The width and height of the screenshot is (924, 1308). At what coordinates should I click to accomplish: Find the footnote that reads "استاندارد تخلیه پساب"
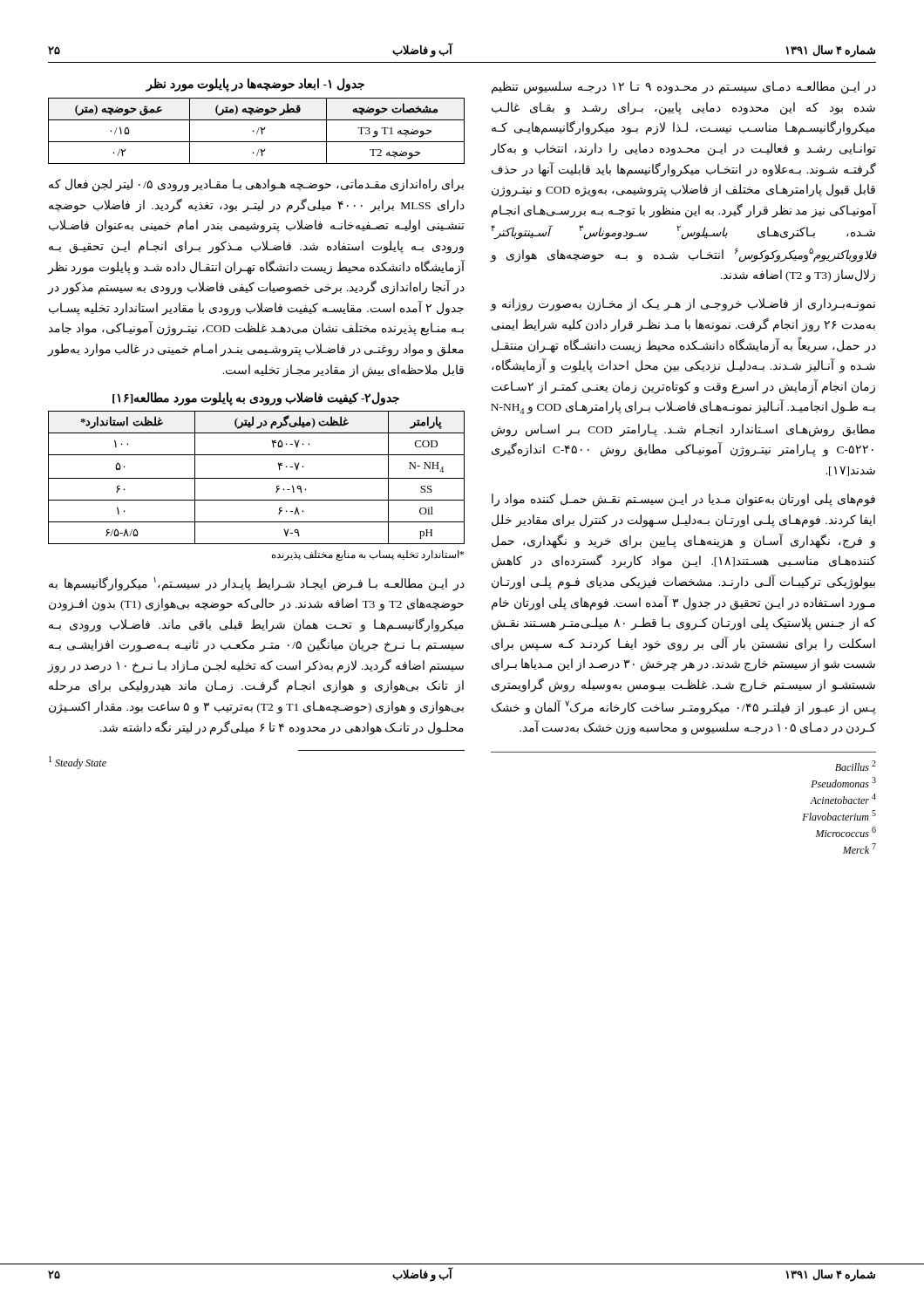(368, 554)
